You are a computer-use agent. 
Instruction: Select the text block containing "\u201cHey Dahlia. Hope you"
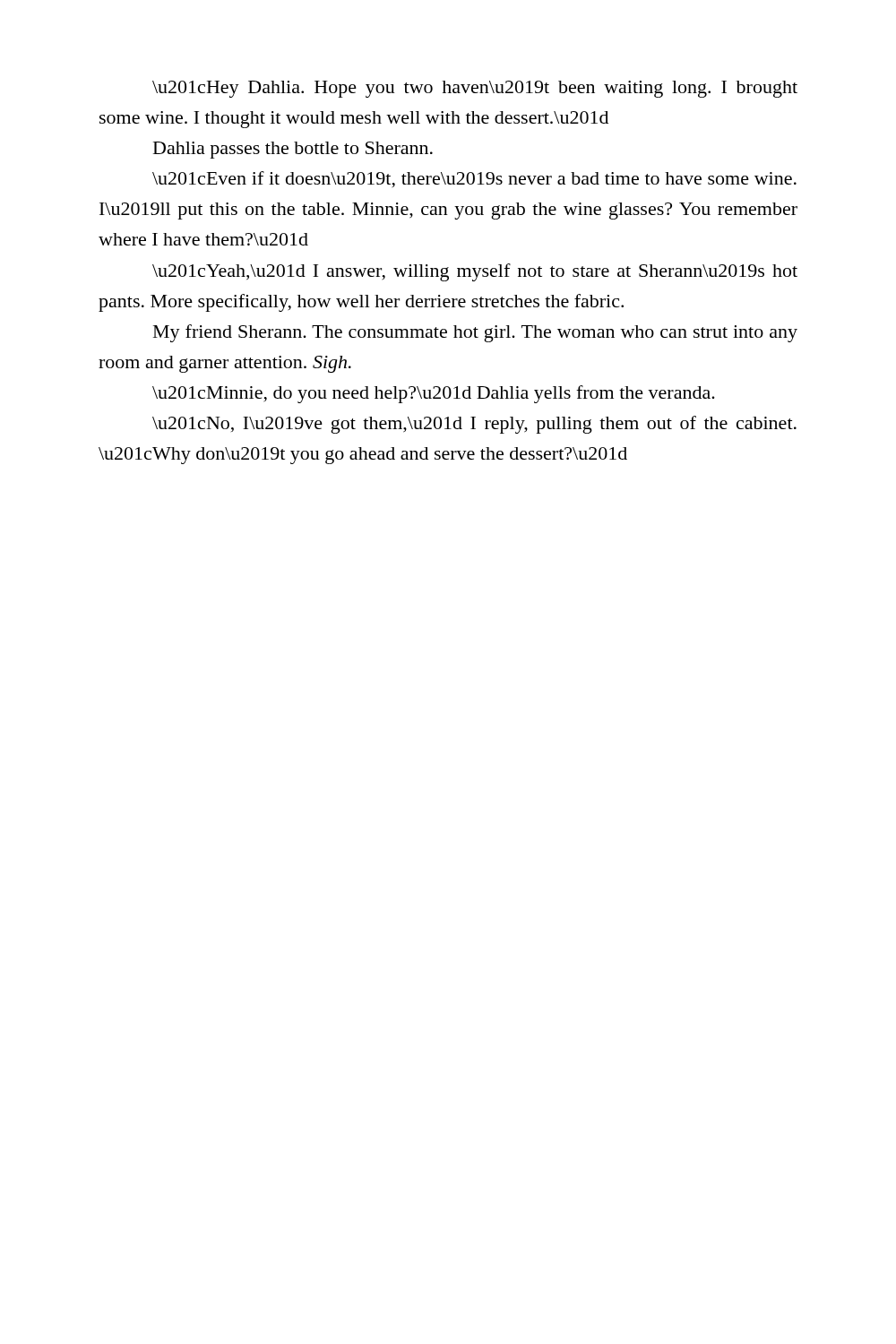click(x=448, y=102)
